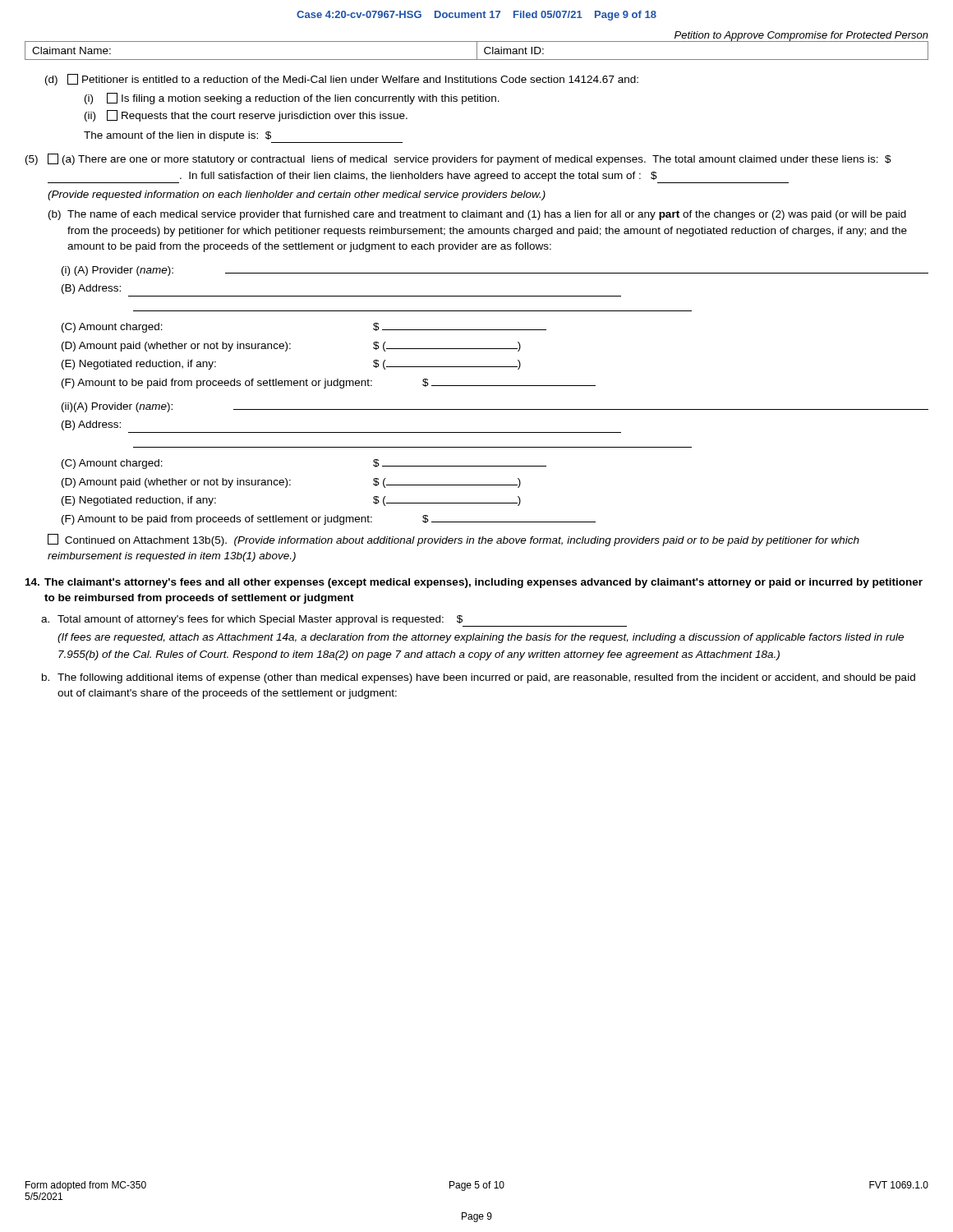Select the list item containing "(d) Petitioner is entitled to"
Screen dimensions: 1232x953
coord(342,79)
